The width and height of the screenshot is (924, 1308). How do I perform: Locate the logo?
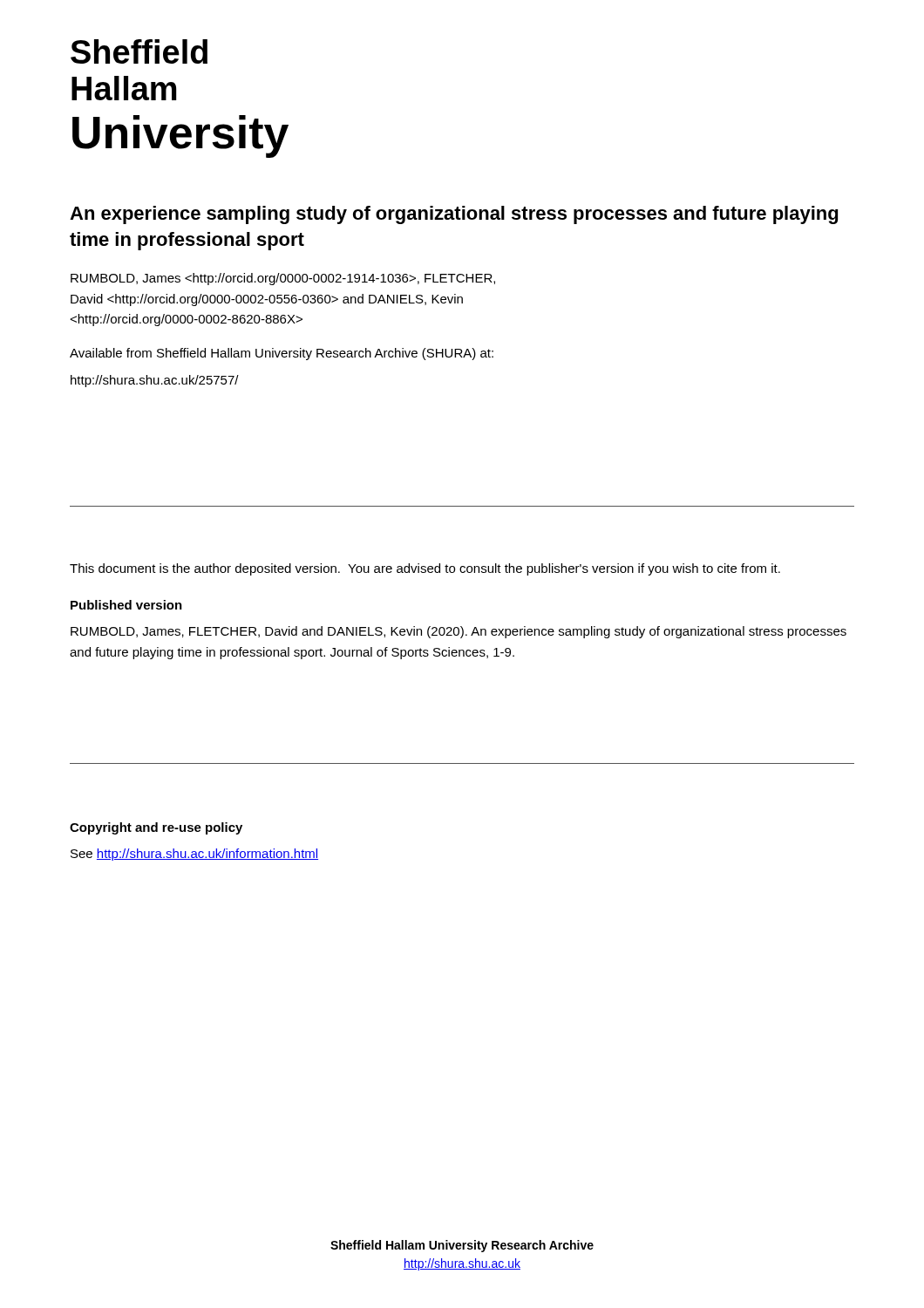point(179,96)
